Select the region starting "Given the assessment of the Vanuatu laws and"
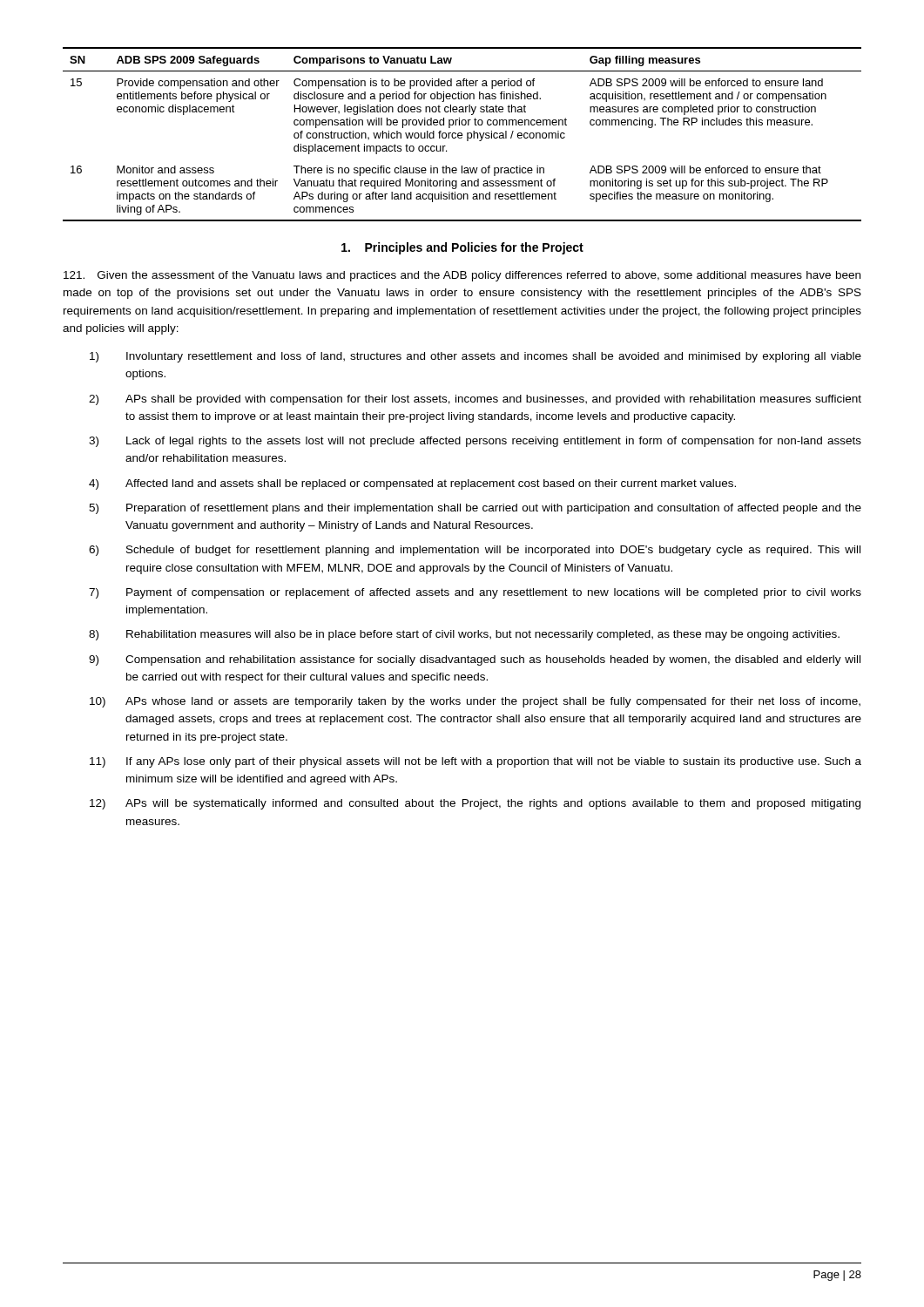The height and width of the screenshot is (1307, 924). (462, 301)
